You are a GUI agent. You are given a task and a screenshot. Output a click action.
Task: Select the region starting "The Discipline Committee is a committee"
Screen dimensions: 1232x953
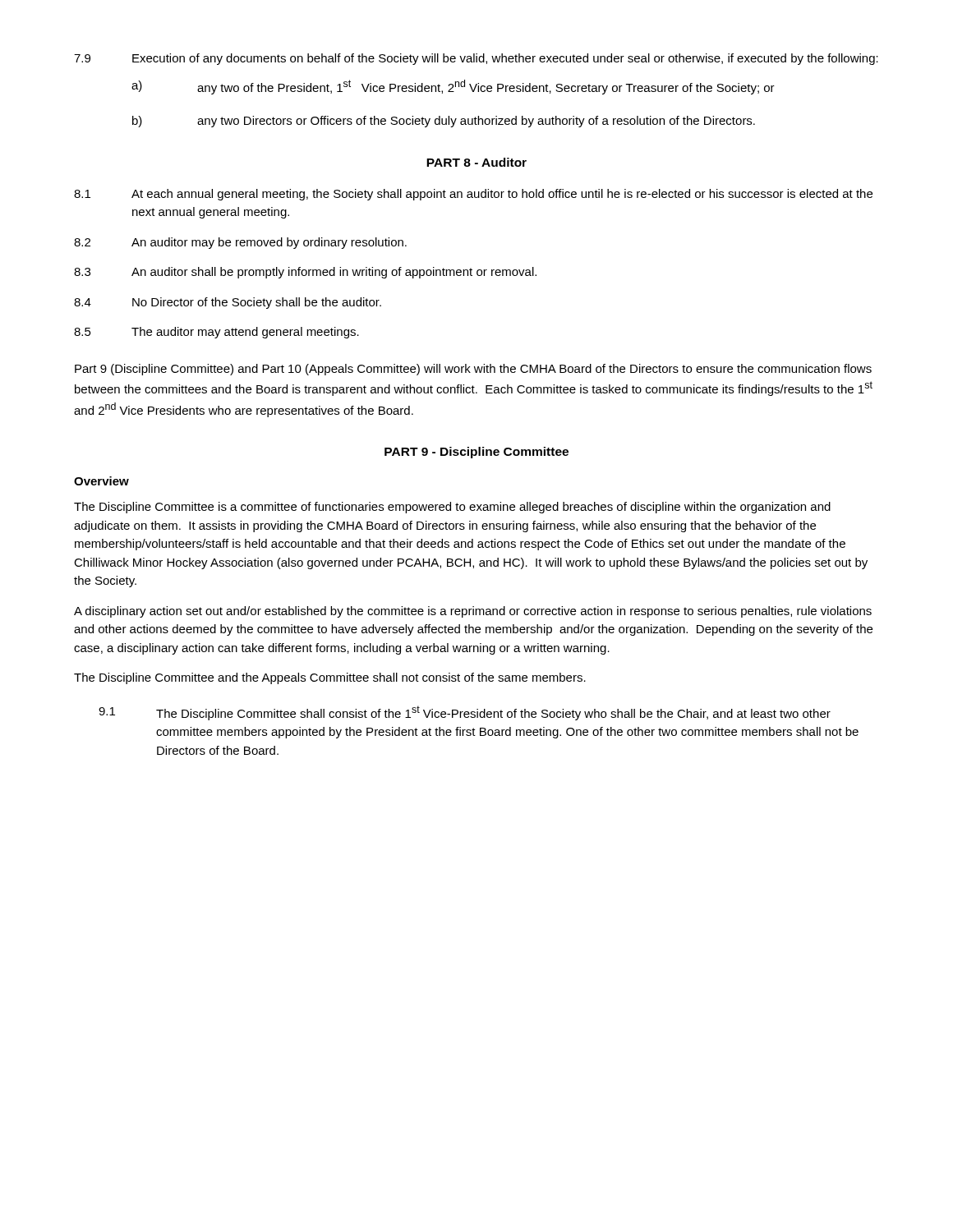pyautogui.click(x=471, y=543)
